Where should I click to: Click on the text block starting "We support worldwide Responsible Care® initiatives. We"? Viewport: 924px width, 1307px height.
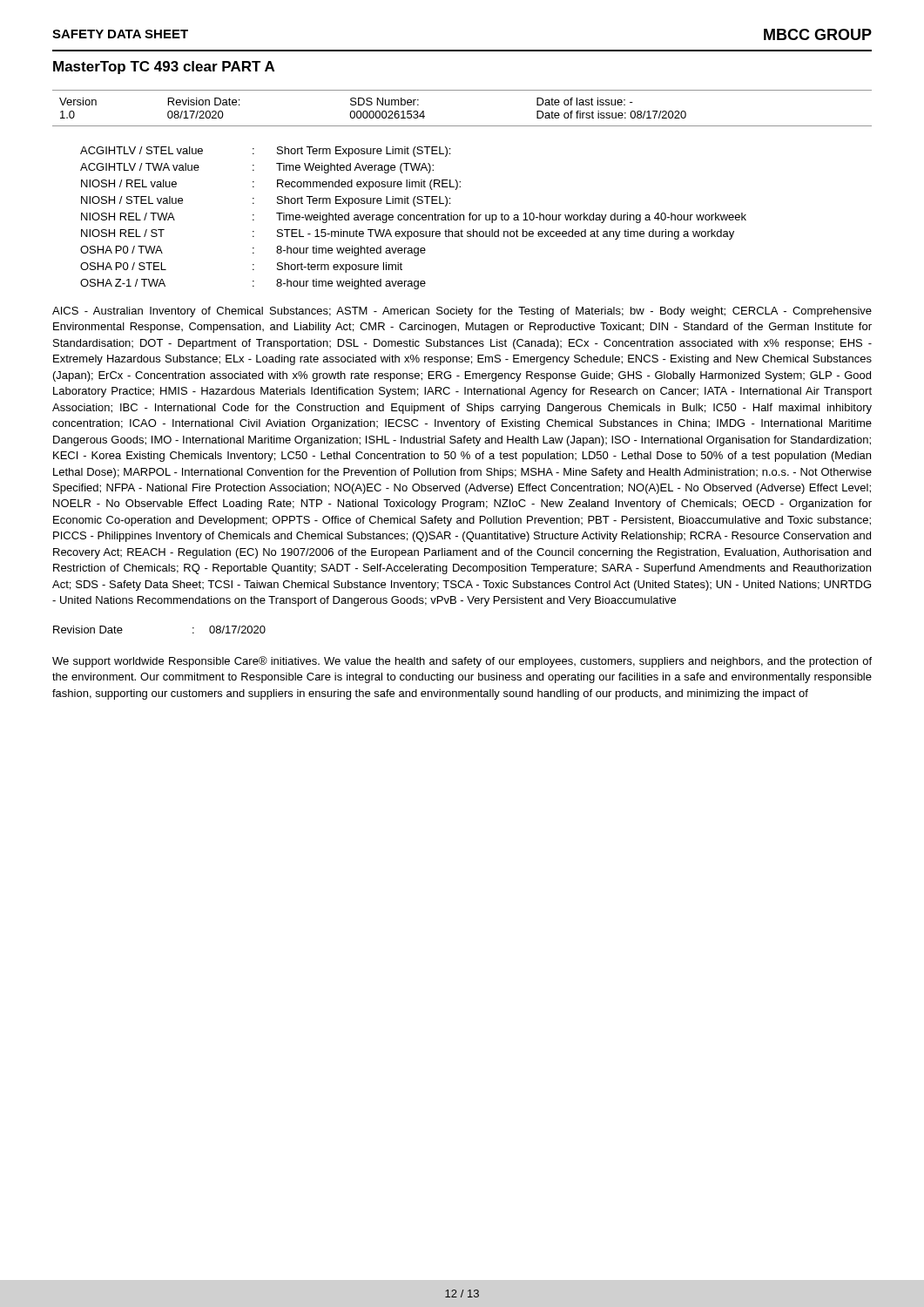pos(462,677)
